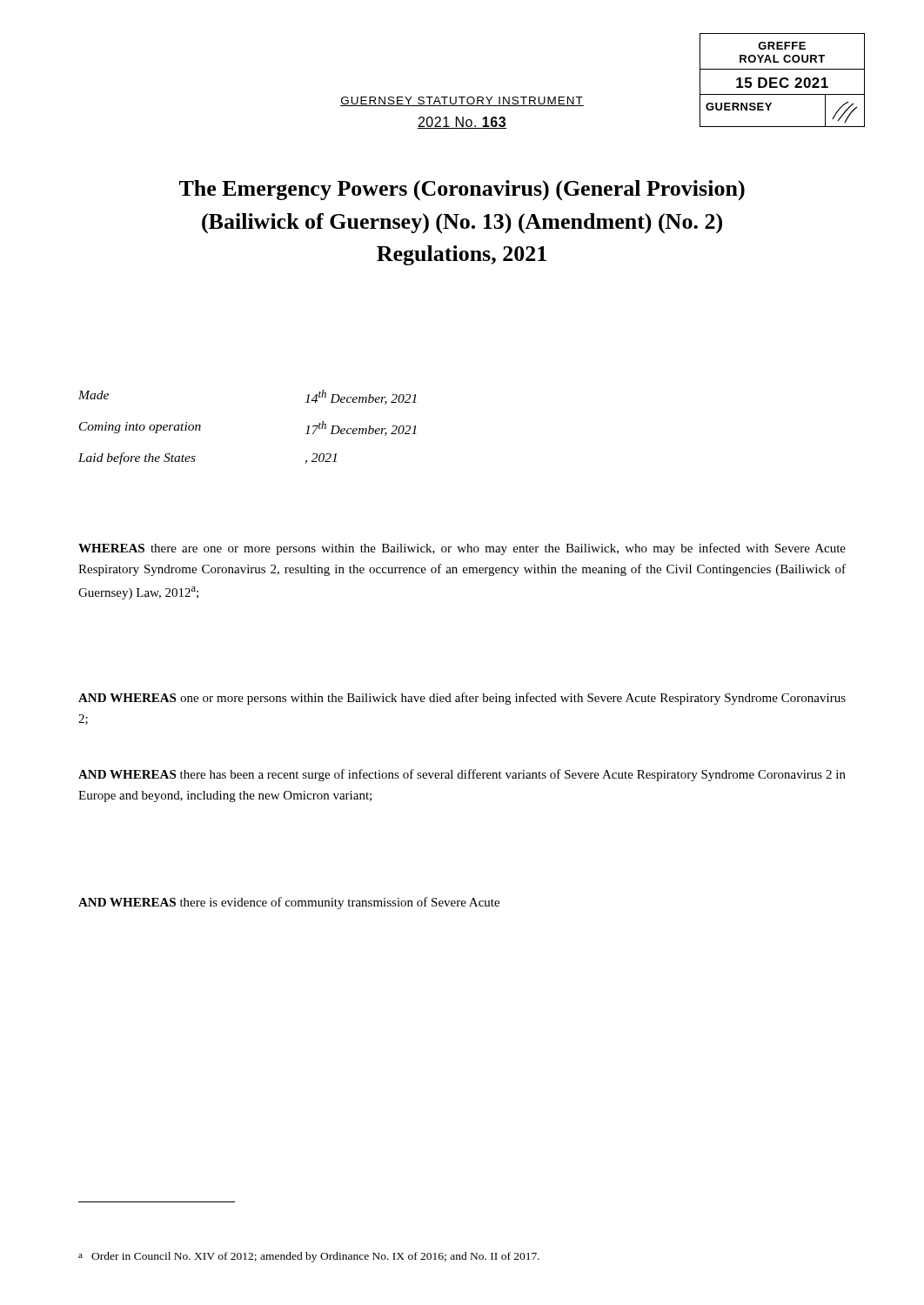Click the passage that begins "Made 14th December, 2021 Coming into operation 17th"
Image resolution: width=924 pixels, height=1305 pixels.
tap(87, 397)
